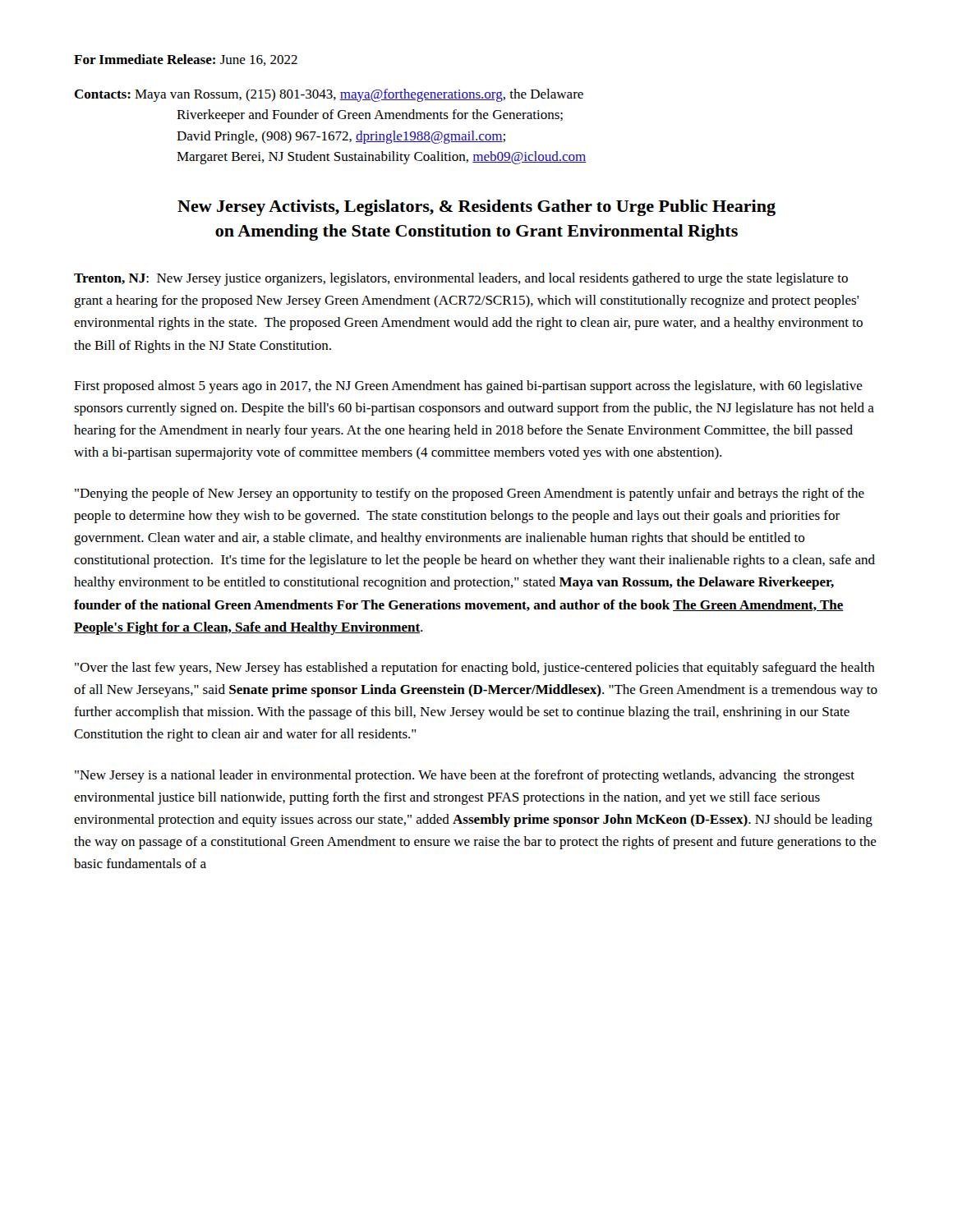Click the title that begins "New Jersey Activists, Legislators, & Residents Gather to"
953x1232 pixels.
[476, 219]
